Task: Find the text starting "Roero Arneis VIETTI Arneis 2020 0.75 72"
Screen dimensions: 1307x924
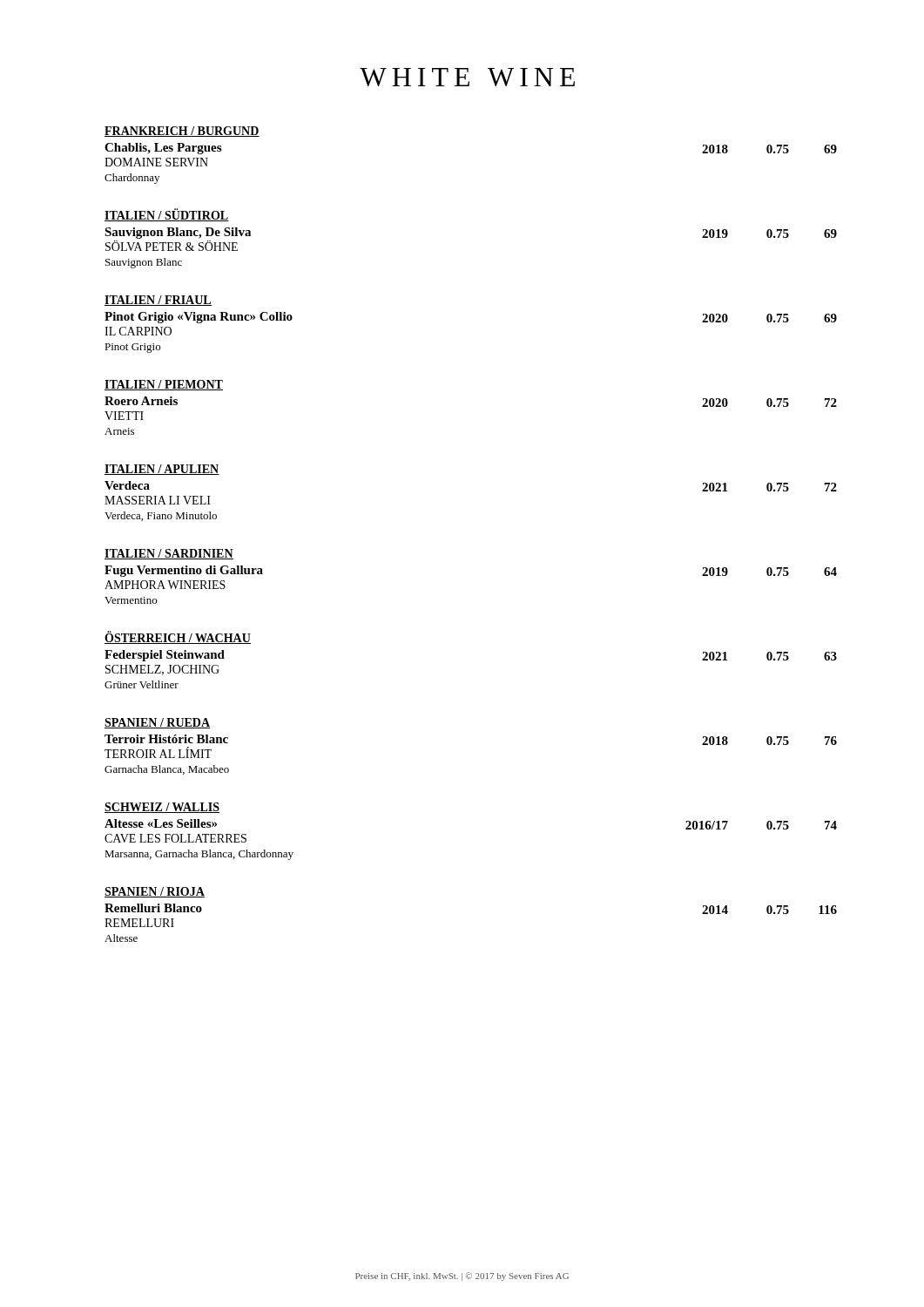Action: click(x=157, y=401)
